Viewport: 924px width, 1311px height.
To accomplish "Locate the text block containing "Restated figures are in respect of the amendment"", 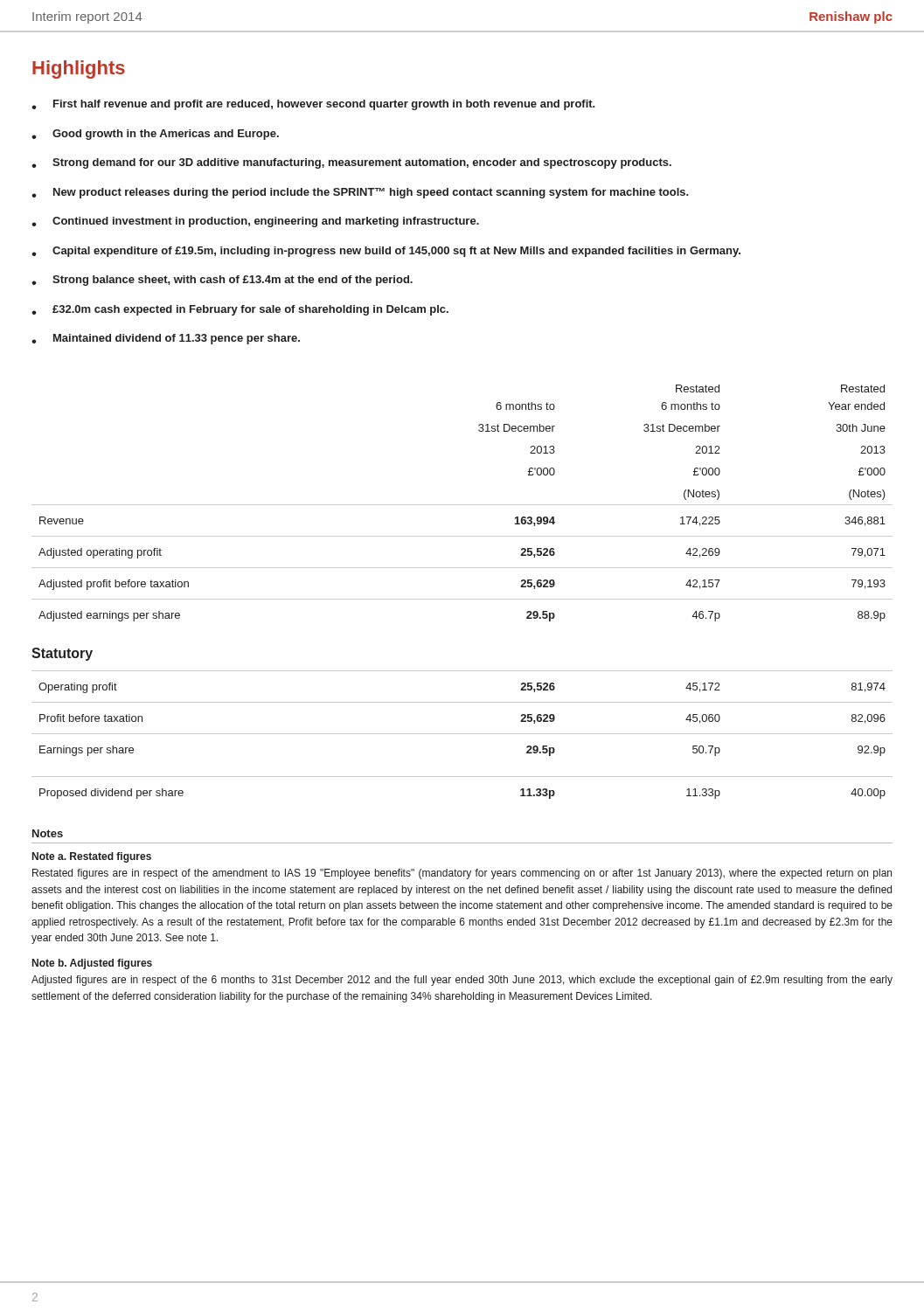I will click(x=462, y=906).
